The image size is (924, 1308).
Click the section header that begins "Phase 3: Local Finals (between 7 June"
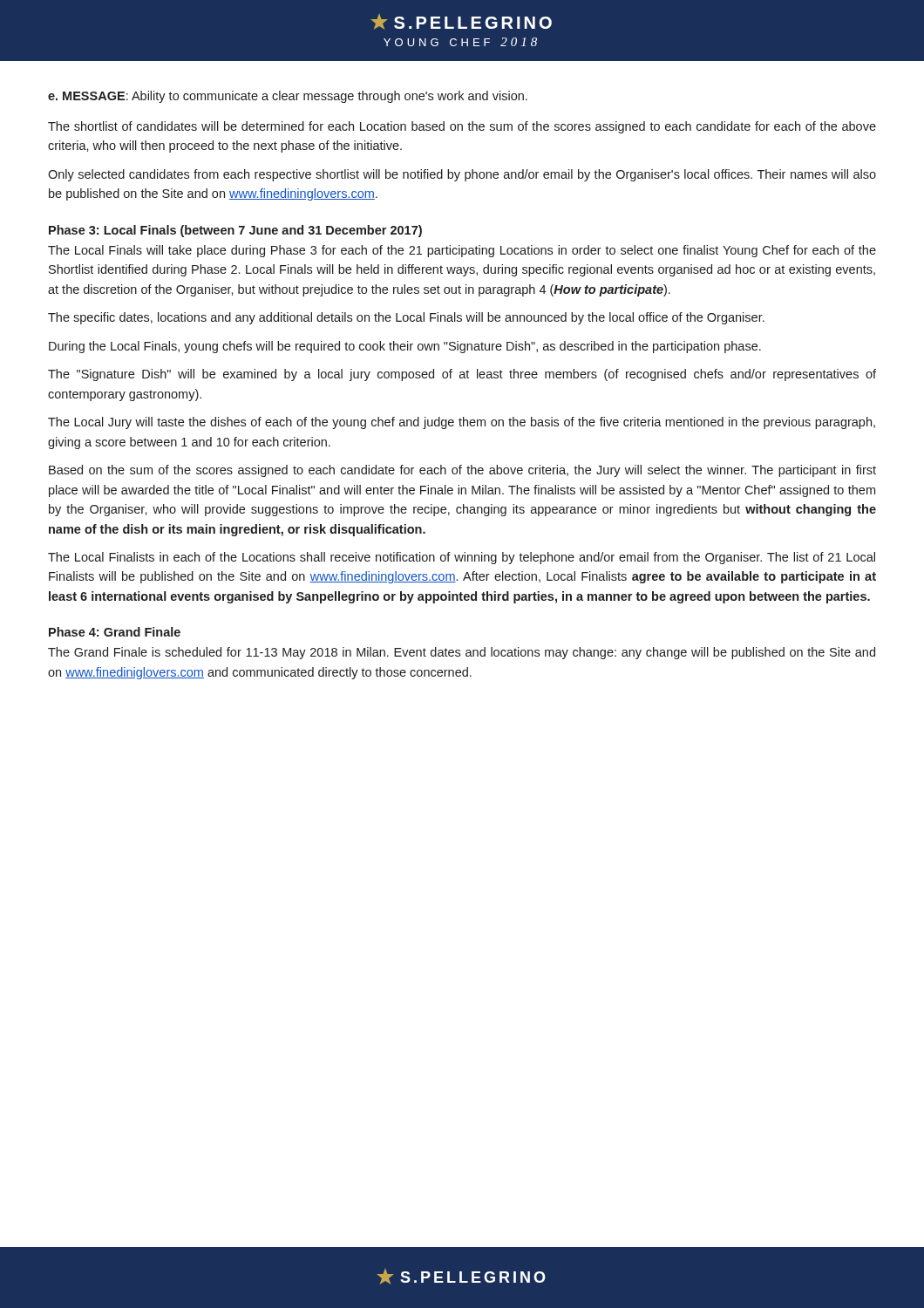click(235, 230)
